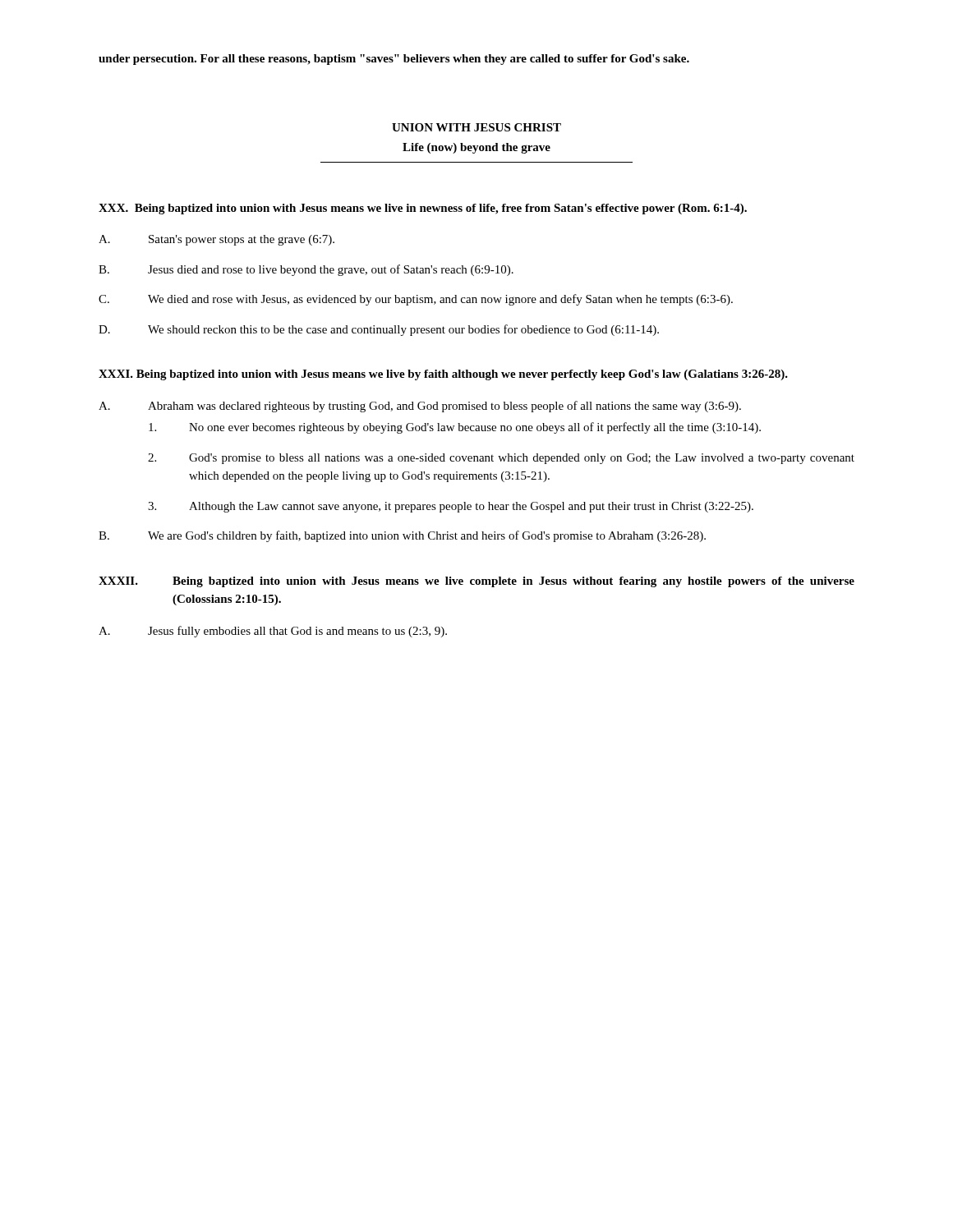Screen dimensions: 1232x953
Task: Point to the block beginning "C. We died and"
Action: point(476,299)
